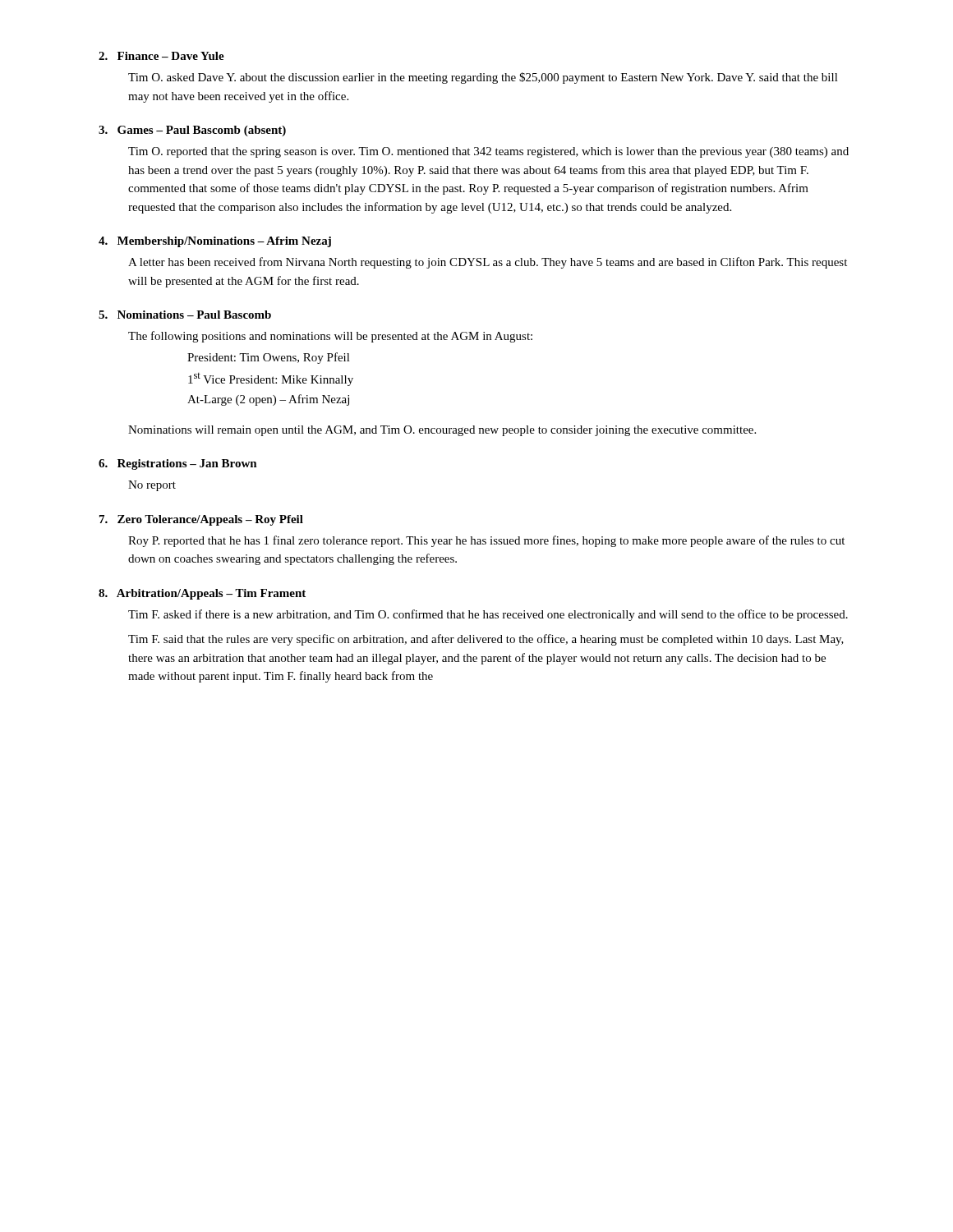Screen dimensions: 1232x953
Task: Point to the section header beginning "7. Zero Tolerance/Appeals –"
Action: coord(201,519)
